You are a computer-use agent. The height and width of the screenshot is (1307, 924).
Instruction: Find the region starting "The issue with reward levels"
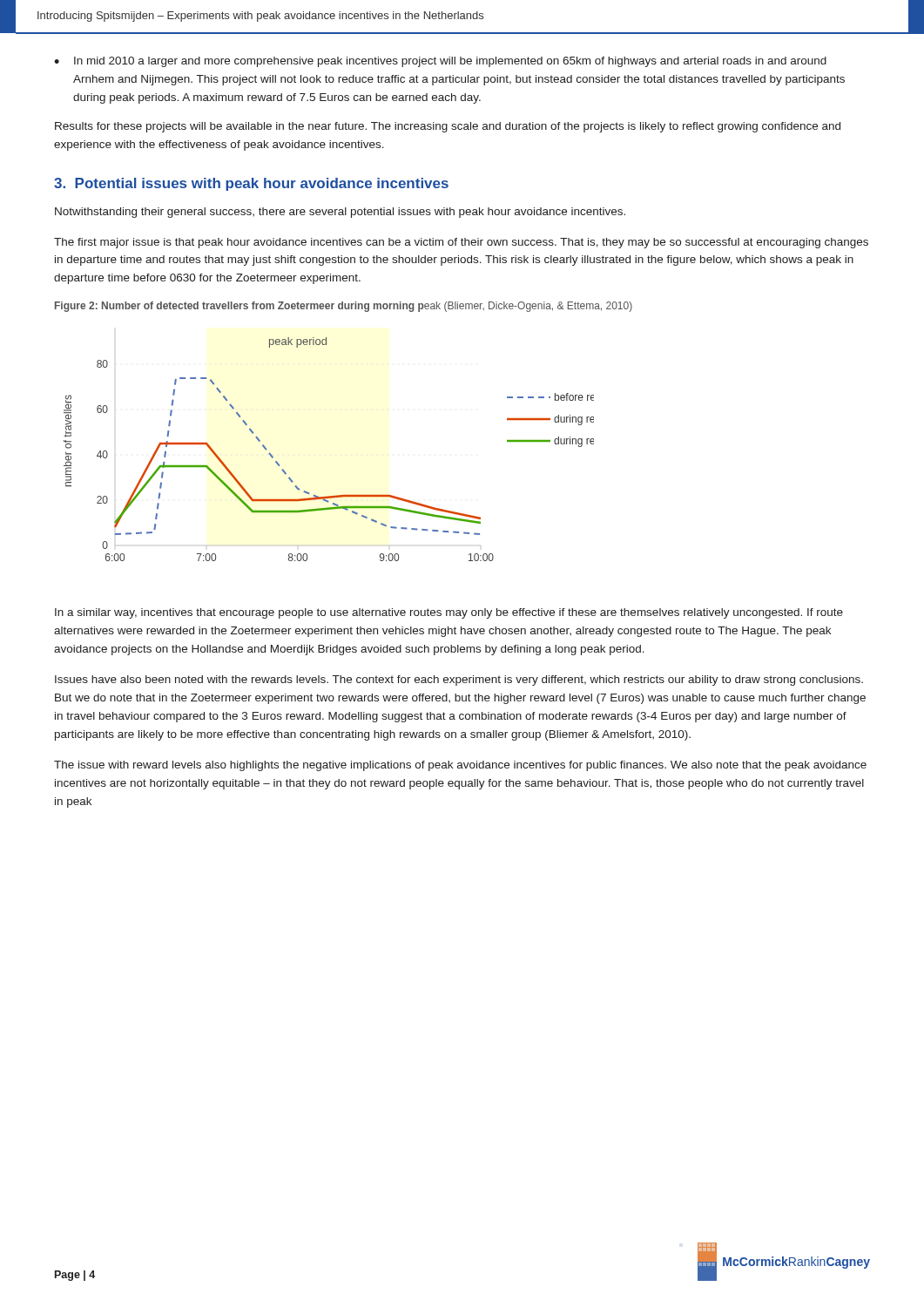460,783
